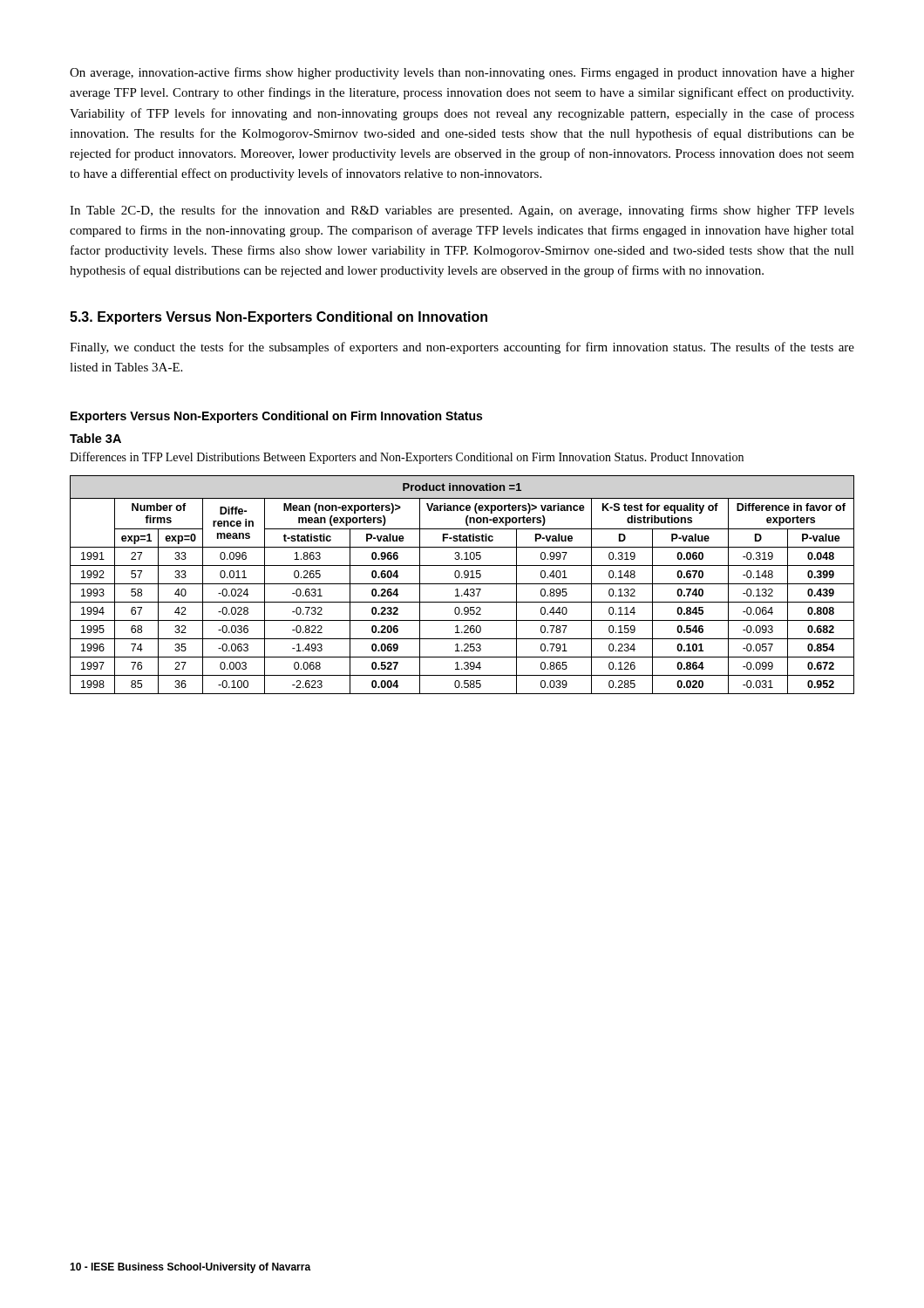Viewport: 924px width, 1308px height.
Task: Select the passage starting "Finally, we conduct the tests for the subsamples"
Action: (462, 357)
